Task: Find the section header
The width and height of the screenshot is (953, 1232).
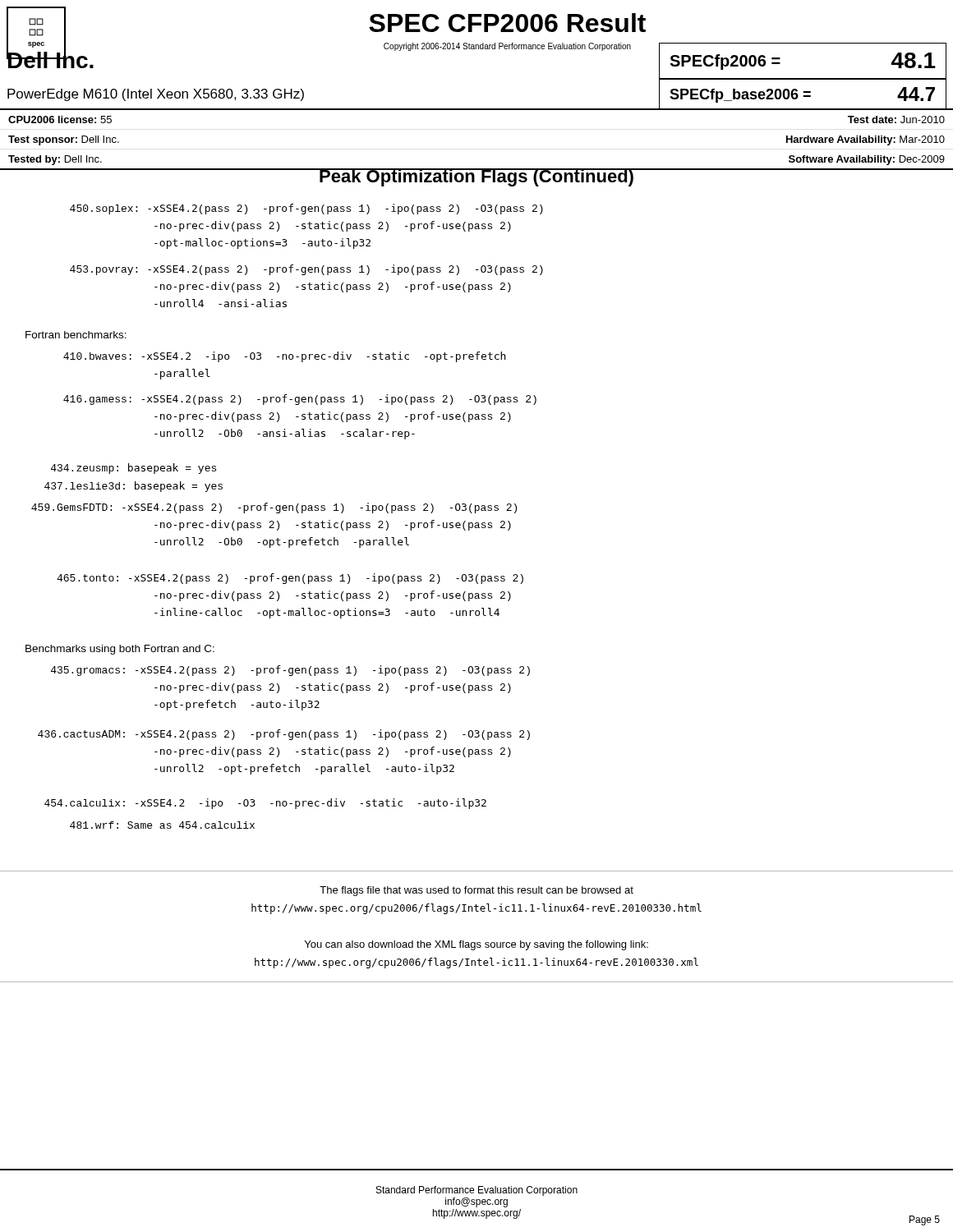Action: tap(476, 176)
